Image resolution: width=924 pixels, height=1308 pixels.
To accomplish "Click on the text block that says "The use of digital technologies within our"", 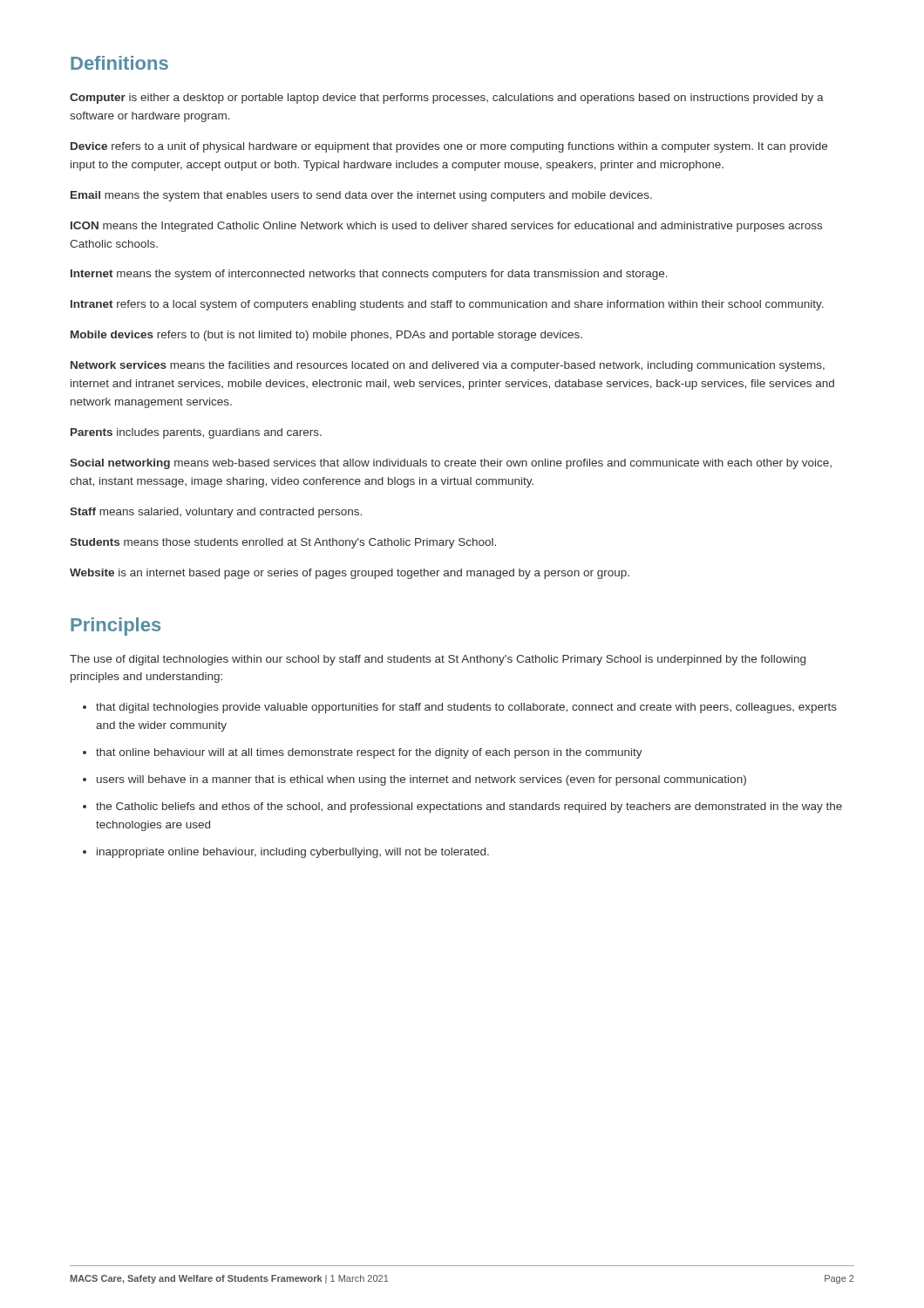I will (x=438, y=667).
